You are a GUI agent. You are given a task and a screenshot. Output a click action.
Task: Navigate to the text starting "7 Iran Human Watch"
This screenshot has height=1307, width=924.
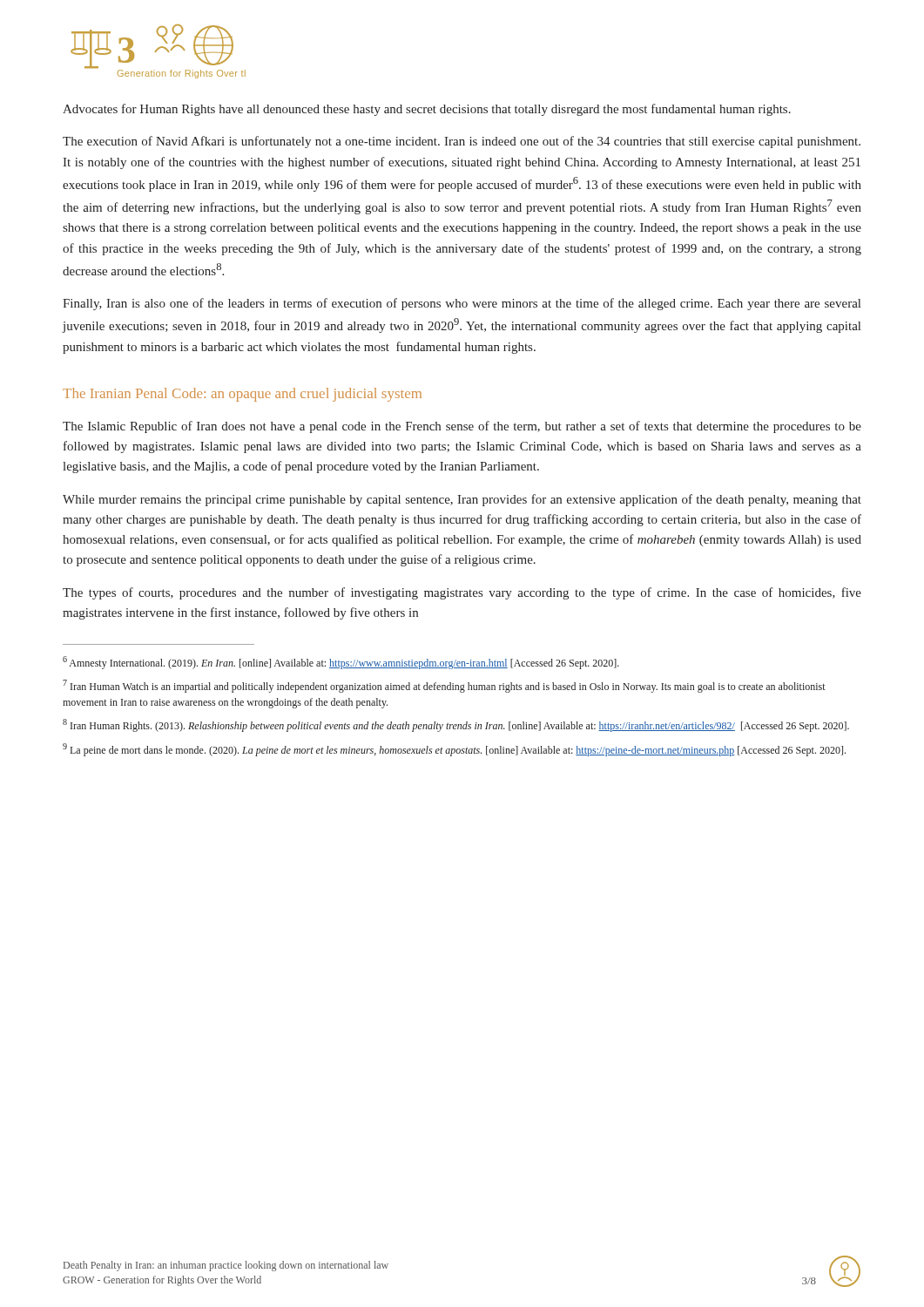444,693
